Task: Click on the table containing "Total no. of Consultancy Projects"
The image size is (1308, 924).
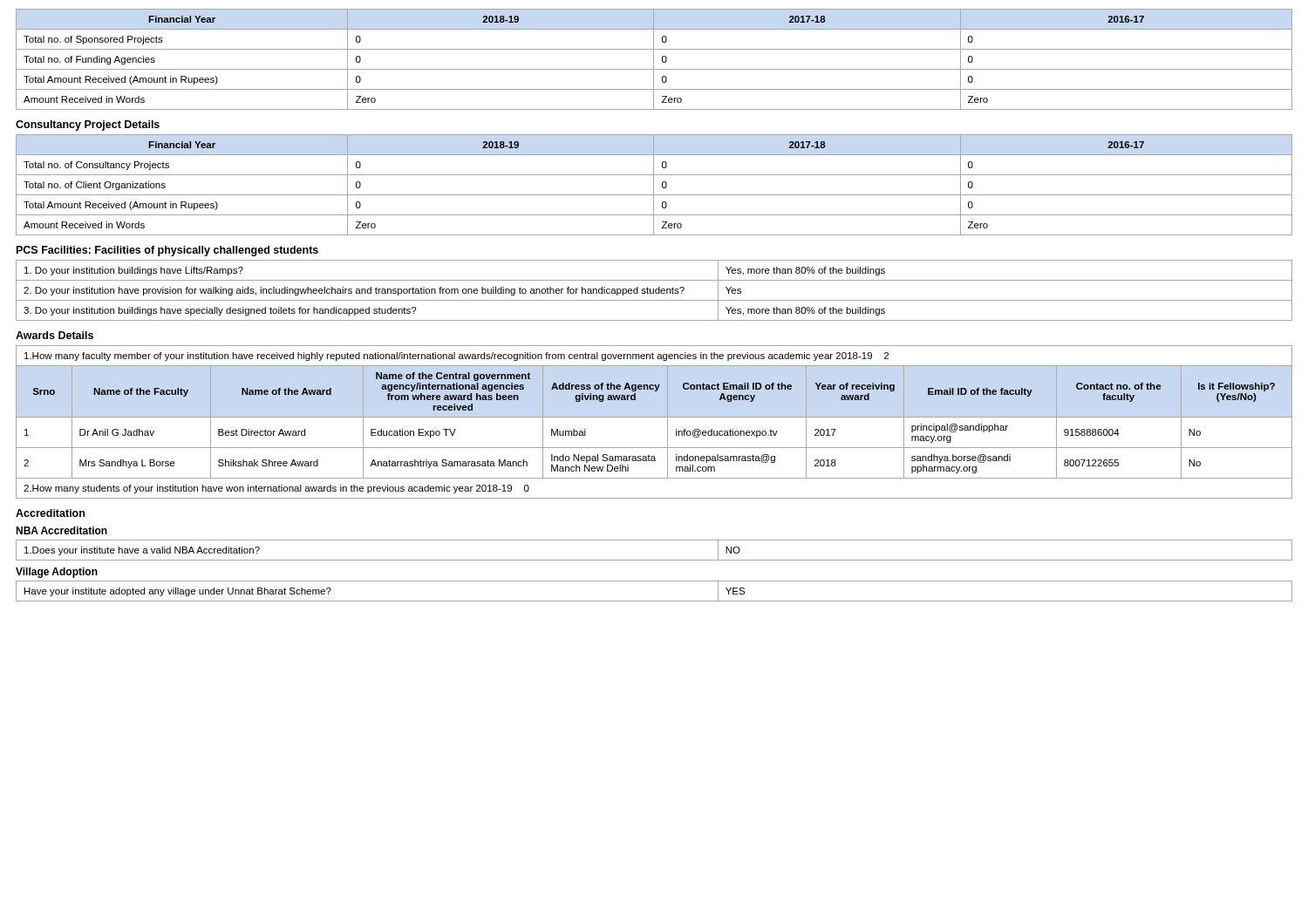Action: click(x=654, y=185)
